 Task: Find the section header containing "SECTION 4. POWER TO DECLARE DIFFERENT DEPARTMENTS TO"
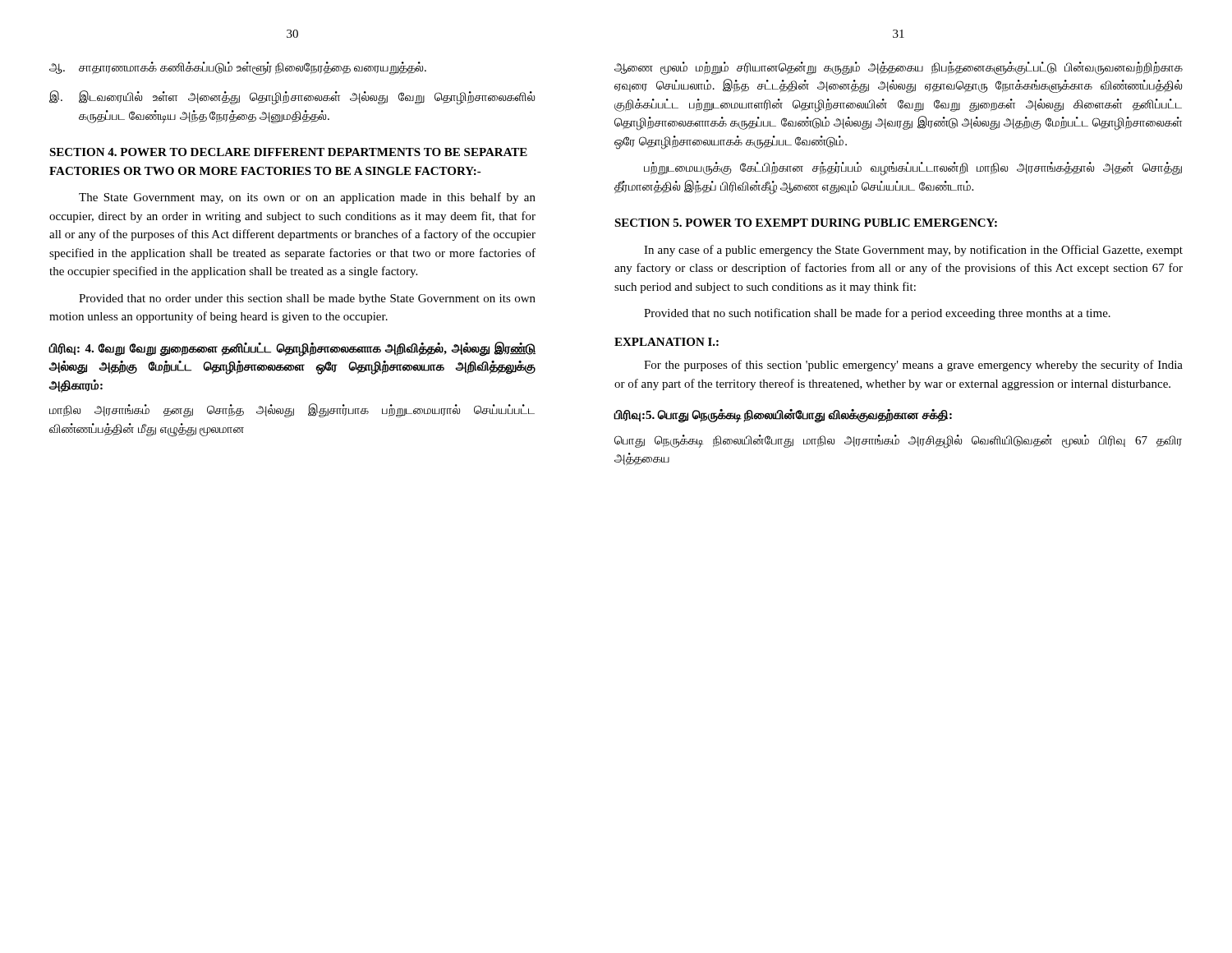tap(288, 161)
